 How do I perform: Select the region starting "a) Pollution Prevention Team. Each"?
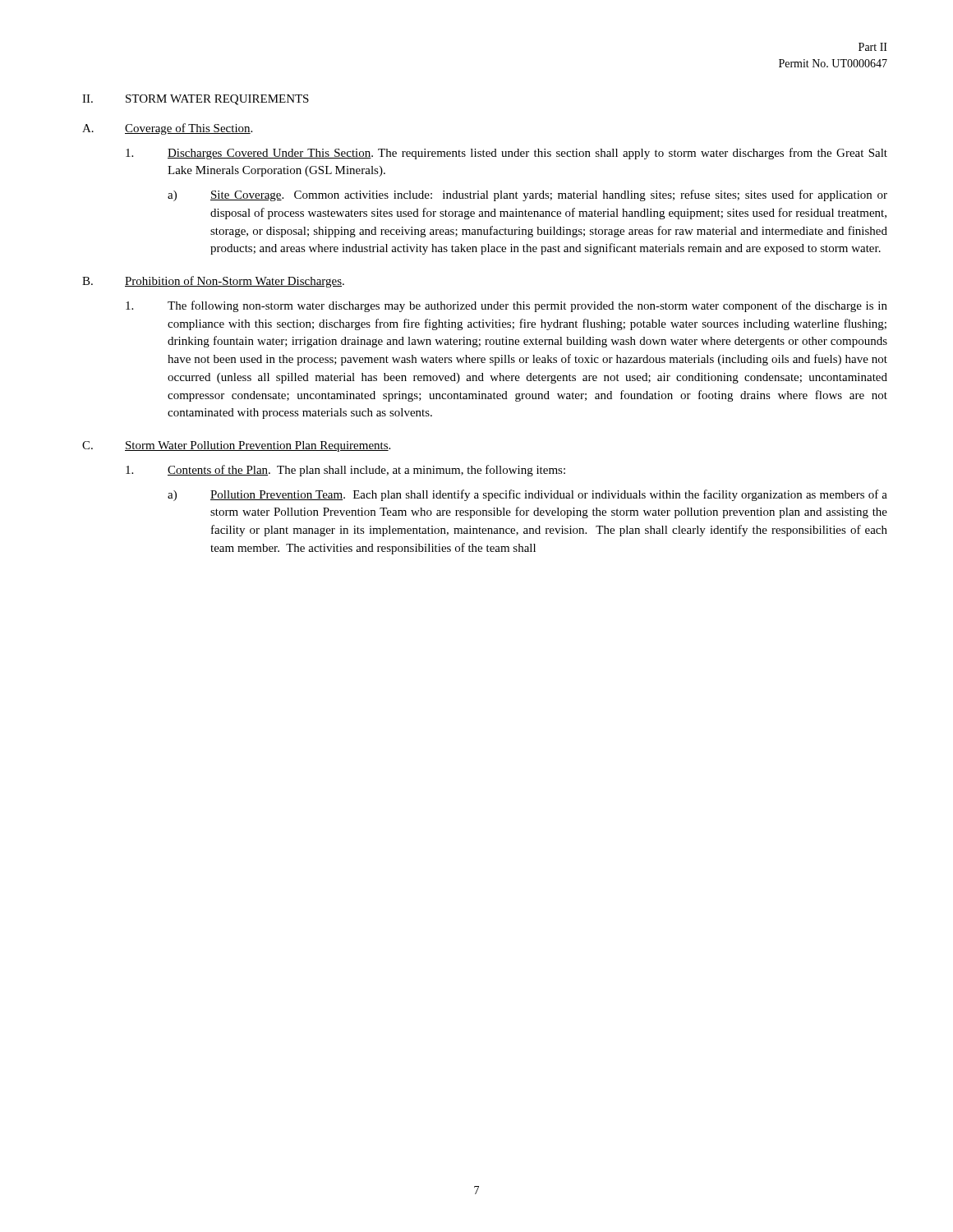pyautogui.click(x=527, y=522)
